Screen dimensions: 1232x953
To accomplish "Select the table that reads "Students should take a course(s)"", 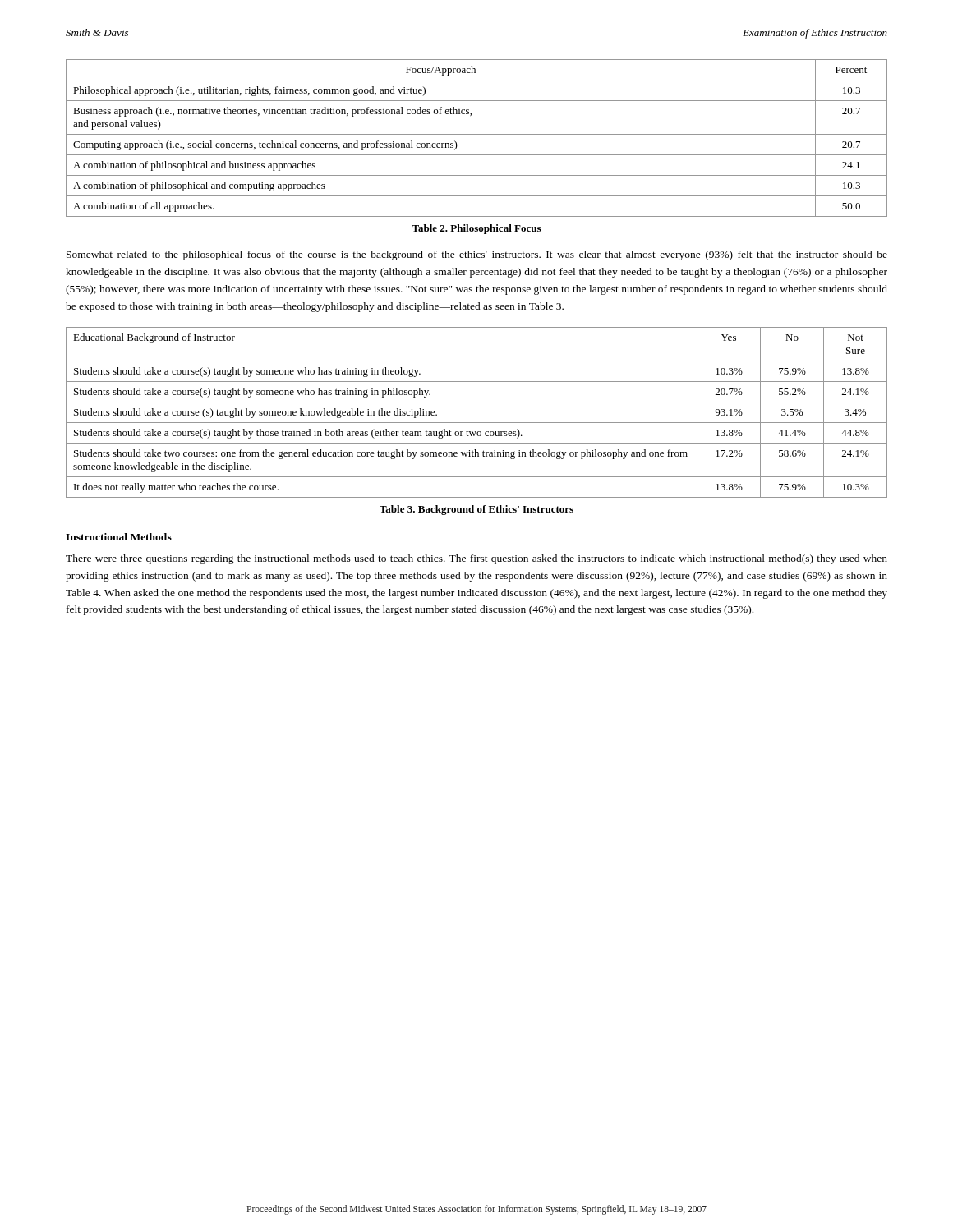I will (476, 412).
